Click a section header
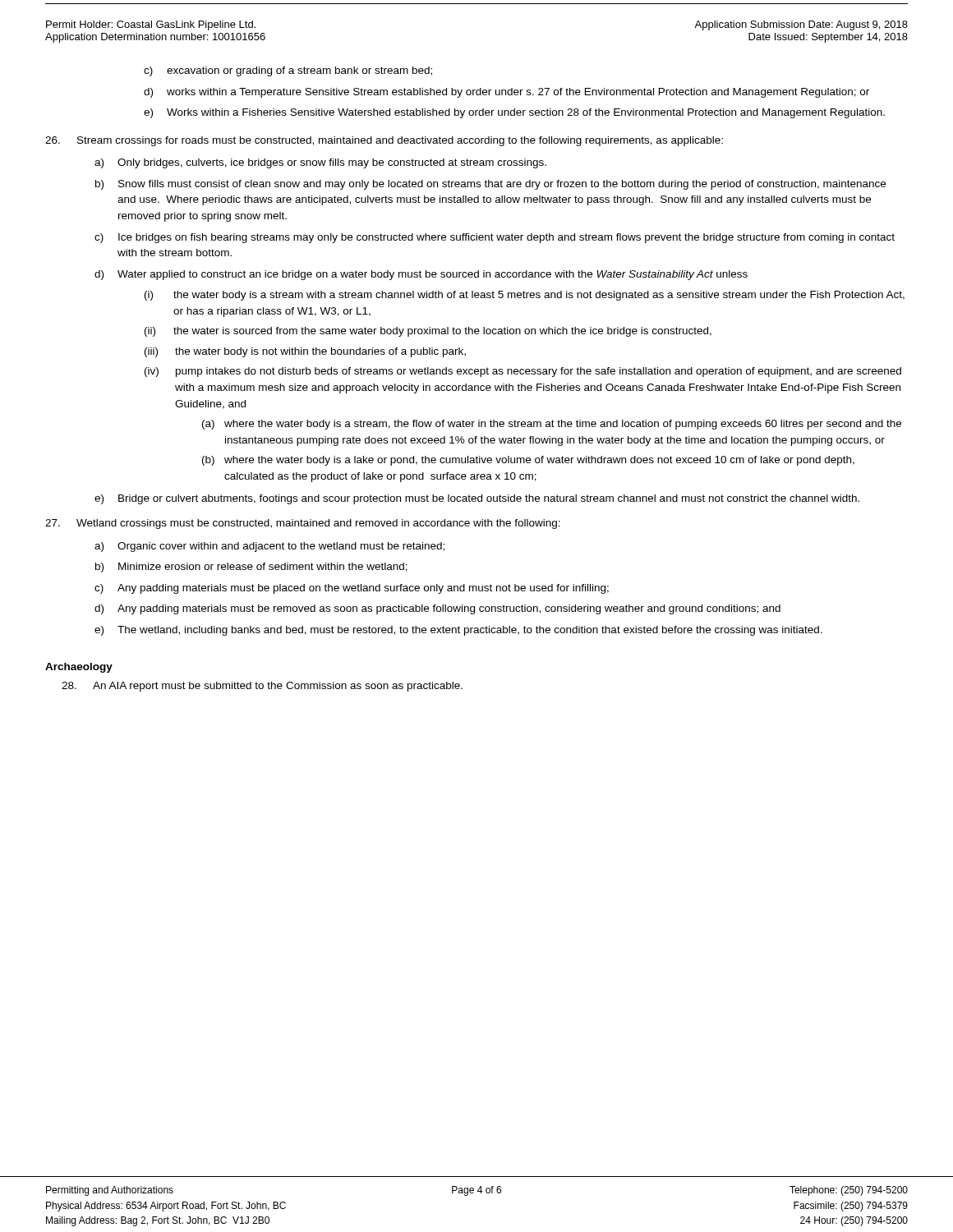The image size is (953, 1232). point(79,667)
